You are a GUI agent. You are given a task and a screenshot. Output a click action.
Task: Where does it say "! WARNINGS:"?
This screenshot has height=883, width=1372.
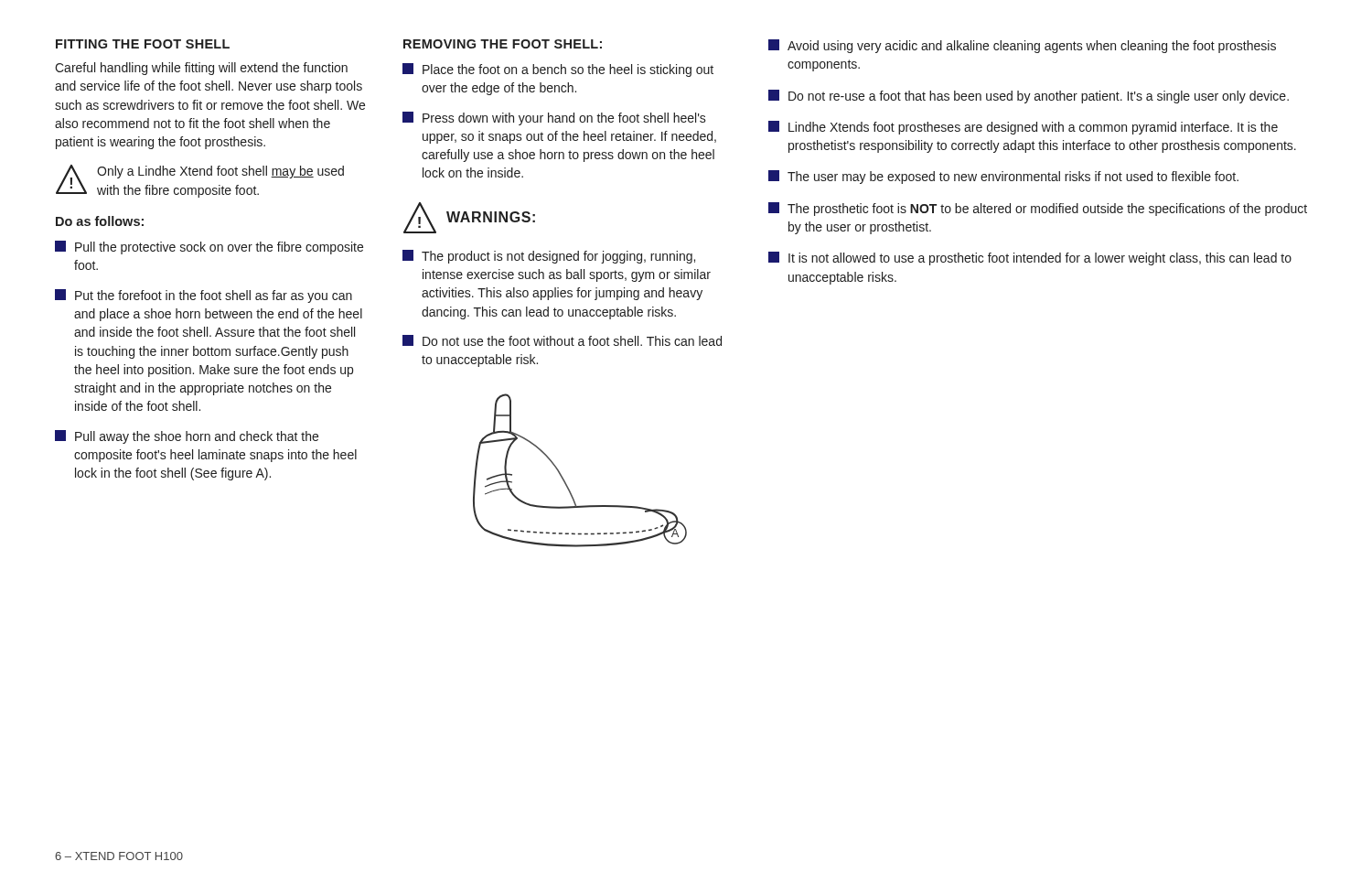click(x=470, y=218)
